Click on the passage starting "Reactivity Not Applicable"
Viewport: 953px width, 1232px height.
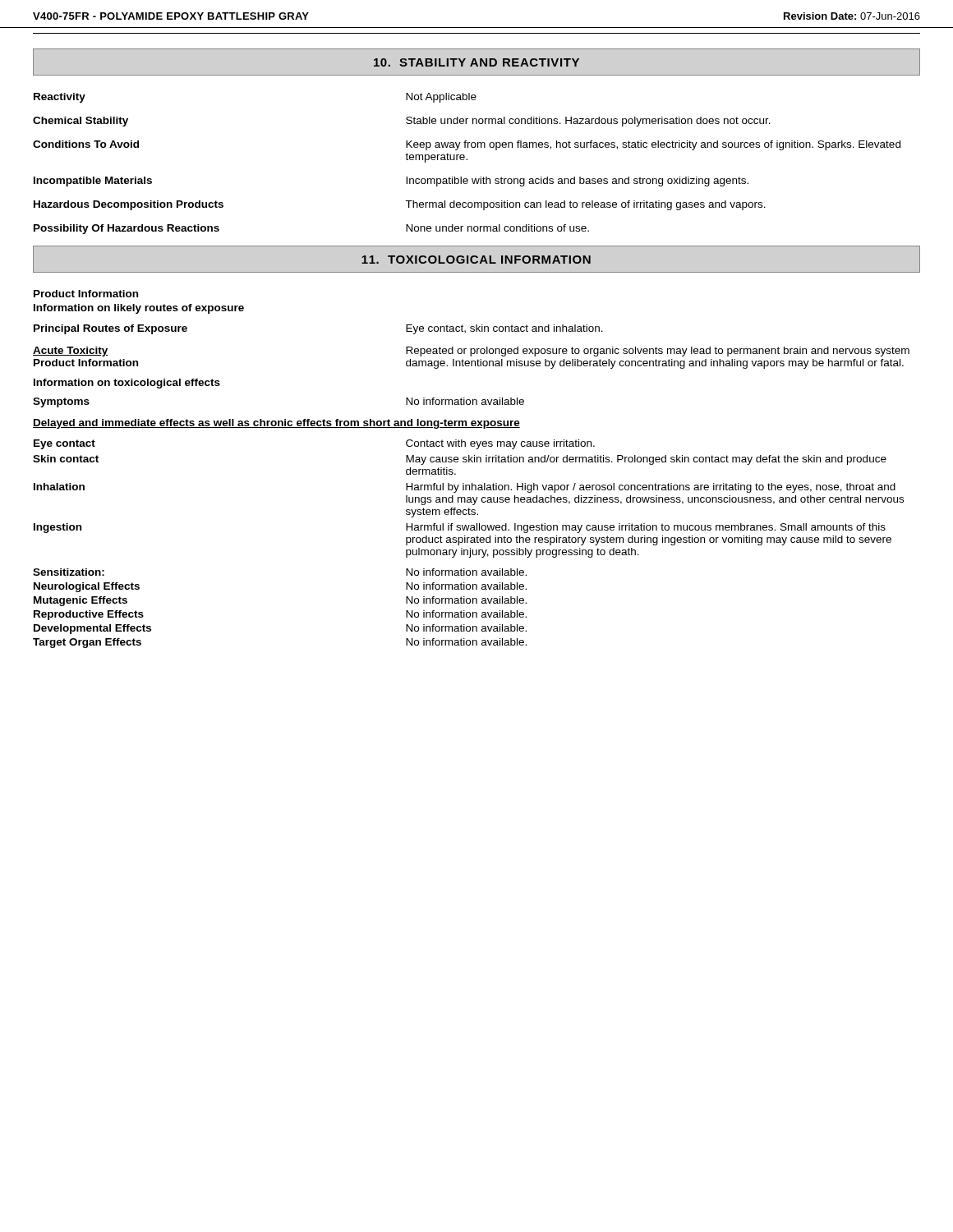pyautogui.click(x=476, y=96)
